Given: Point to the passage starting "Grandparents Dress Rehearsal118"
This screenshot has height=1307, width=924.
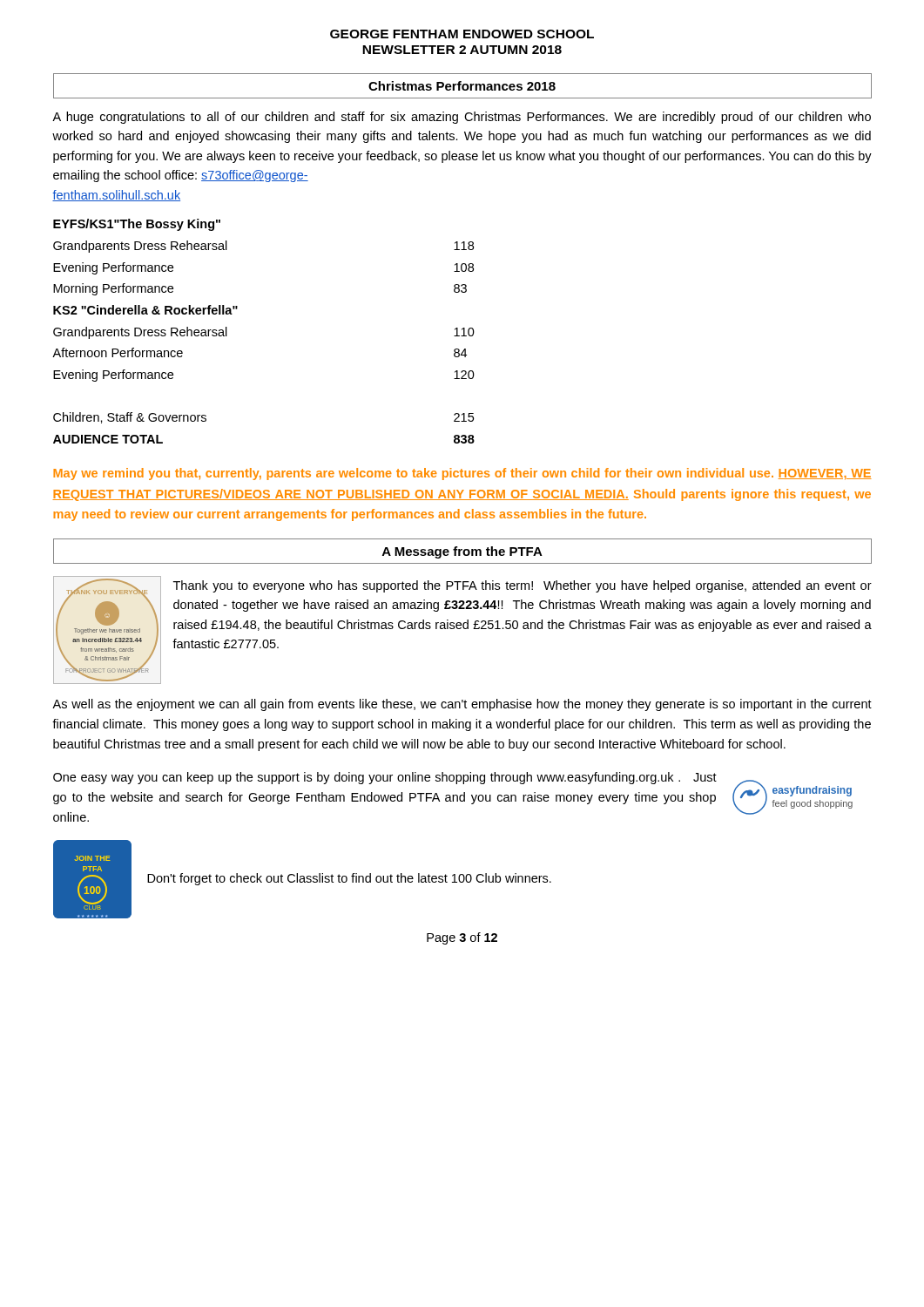Looking at the screenshot, I should click(139, 249).
